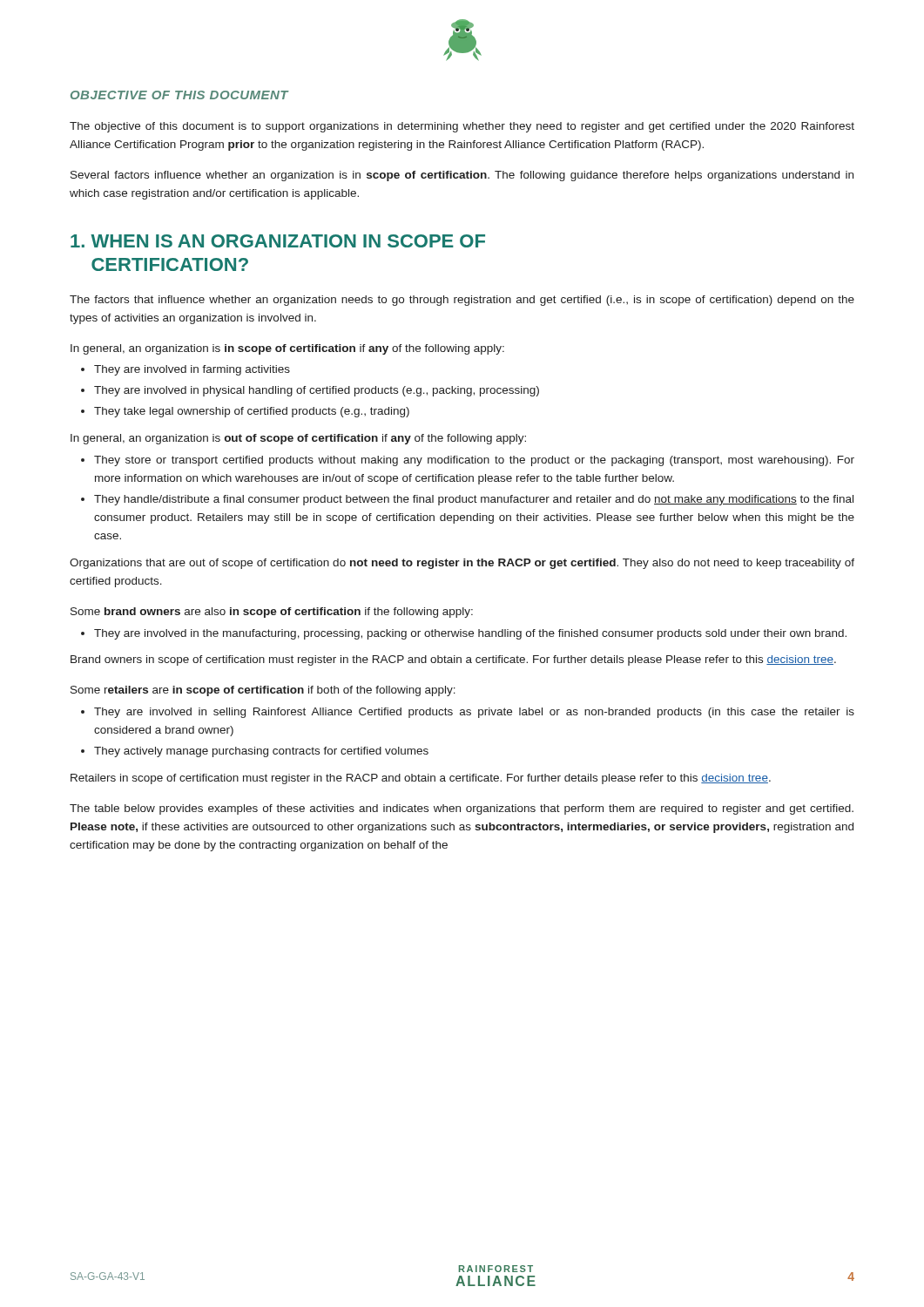This screenshot has height=1307, width=924.
Task: Click on the text block starting "Some retailers are"
Action: pyautogui.click(x=462, y=691)
